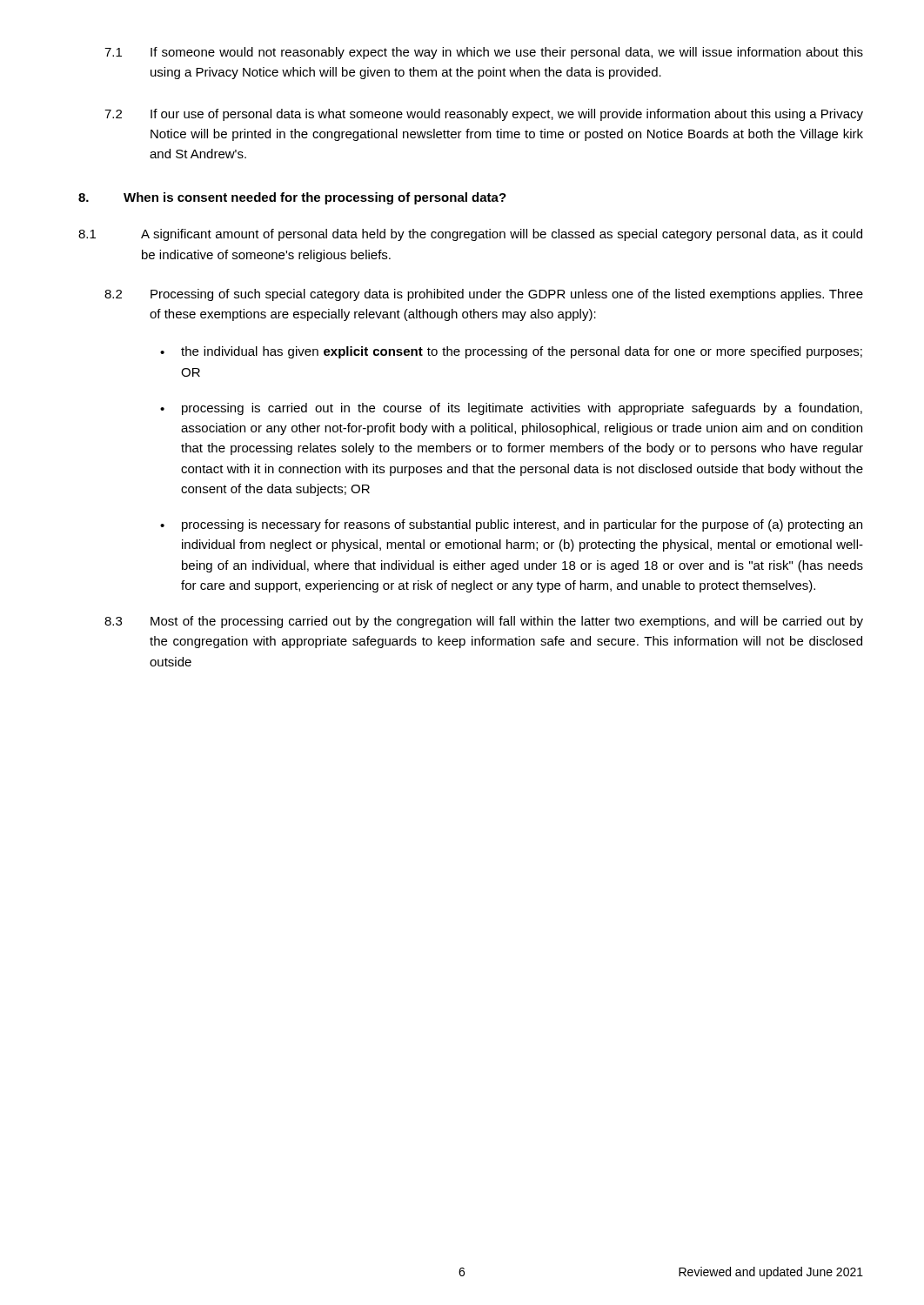The height and width of the screenshot is (1305, 924).
Task: Locate the block of text that opens with "• processing is necessary"
Action: coord(512,555)
